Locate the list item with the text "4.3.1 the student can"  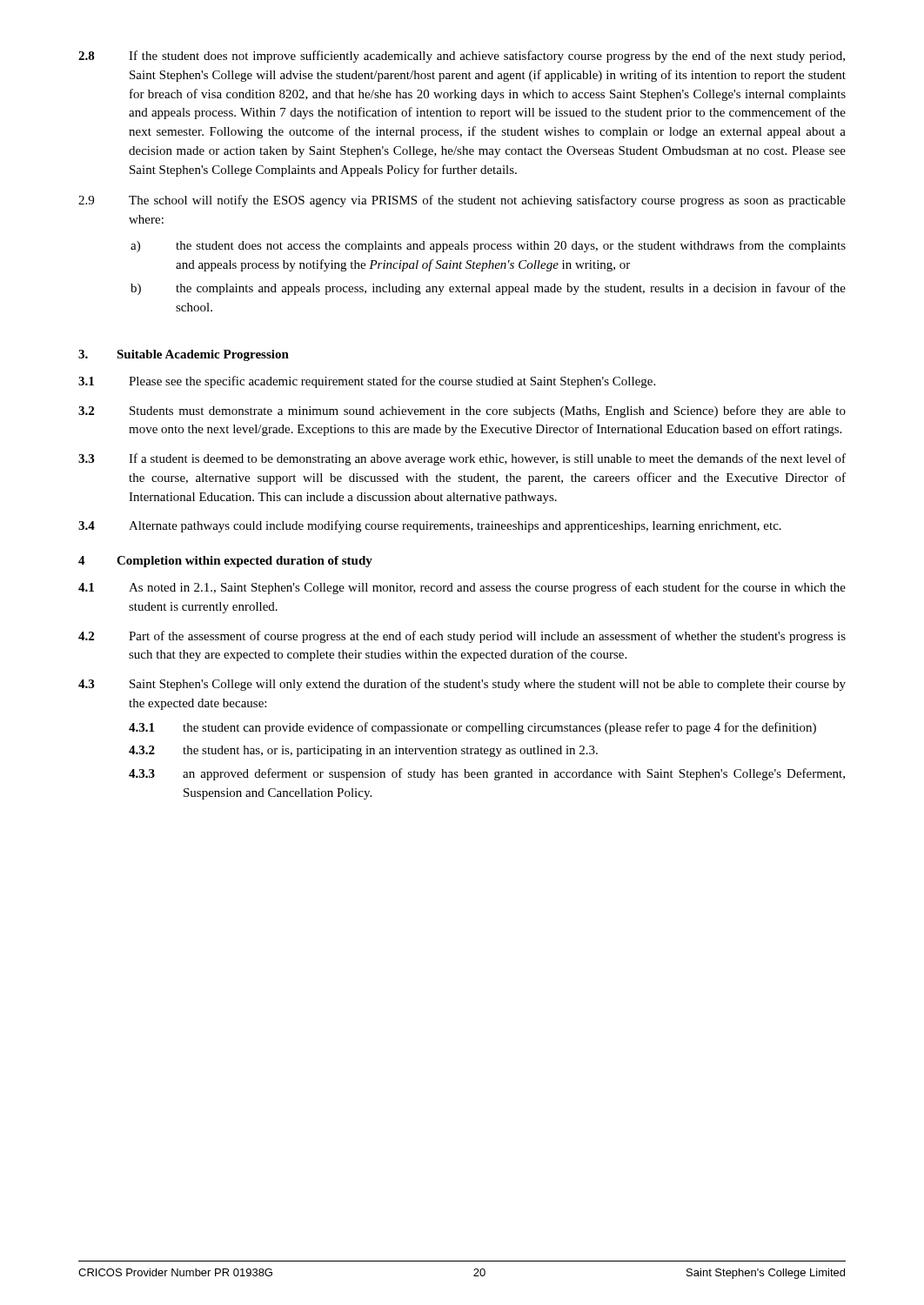point(487,728)
